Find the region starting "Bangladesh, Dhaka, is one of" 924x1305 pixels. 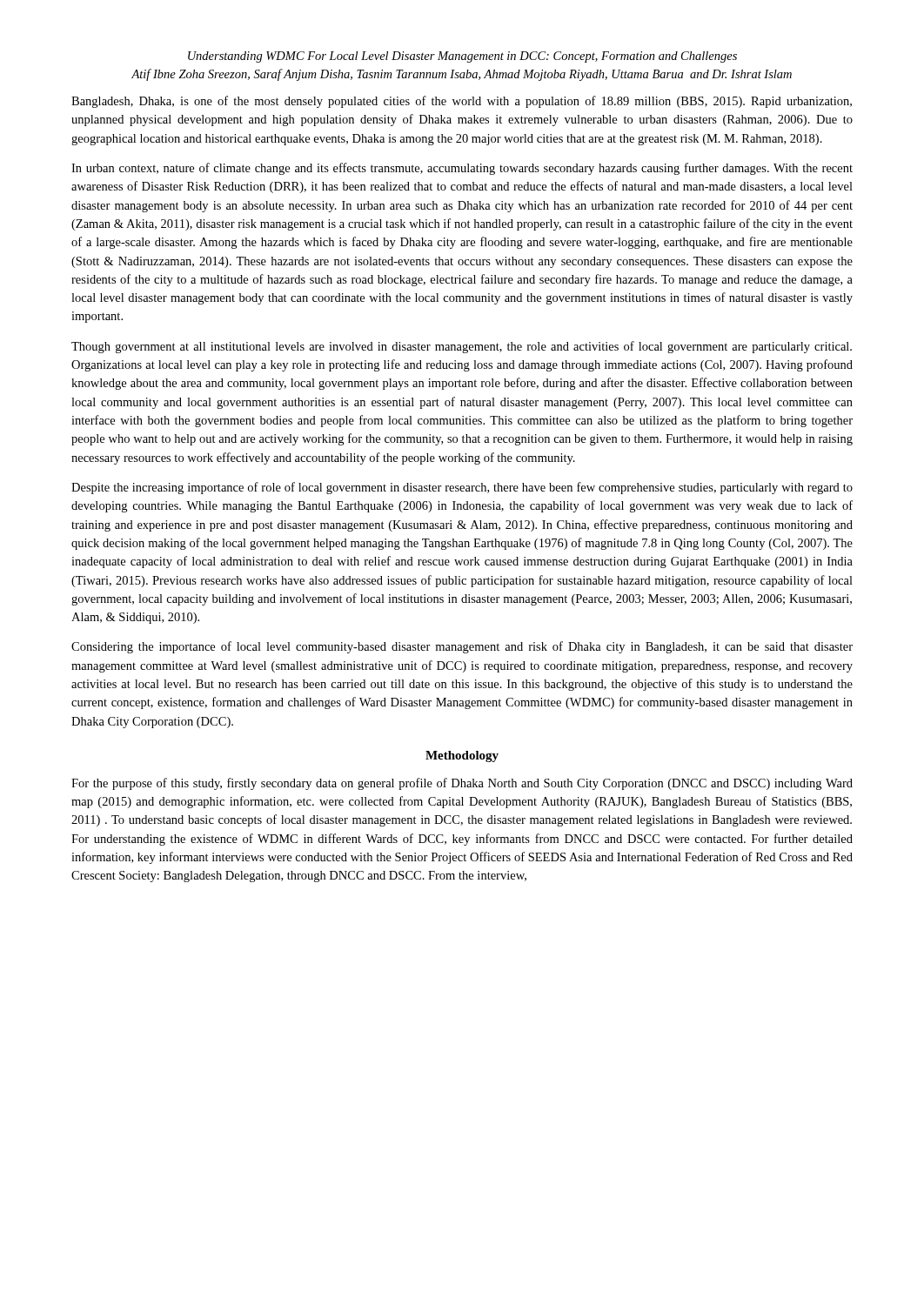coord(462,119)
